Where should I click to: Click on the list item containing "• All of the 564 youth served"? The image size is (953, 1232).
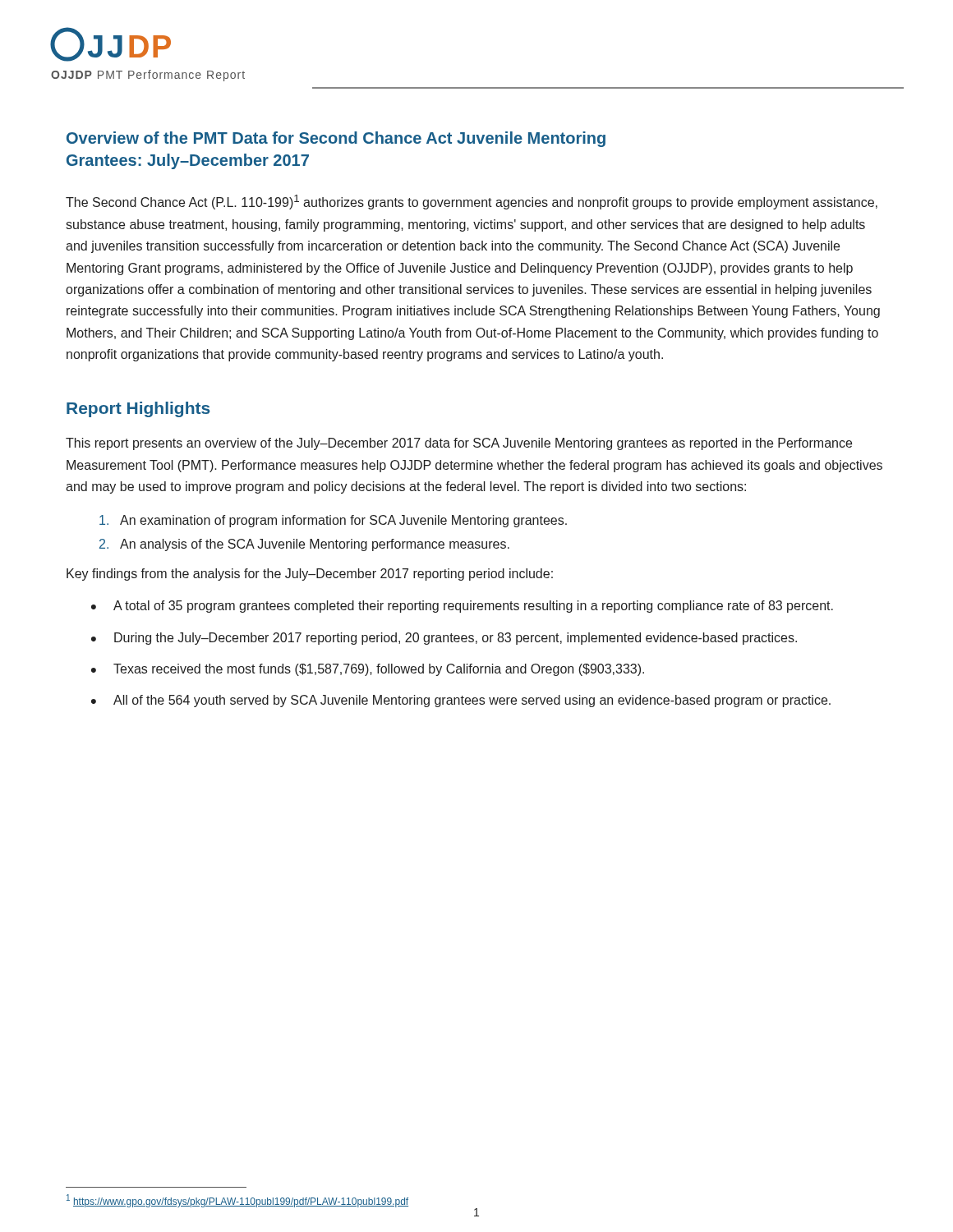tap(489, 702)
